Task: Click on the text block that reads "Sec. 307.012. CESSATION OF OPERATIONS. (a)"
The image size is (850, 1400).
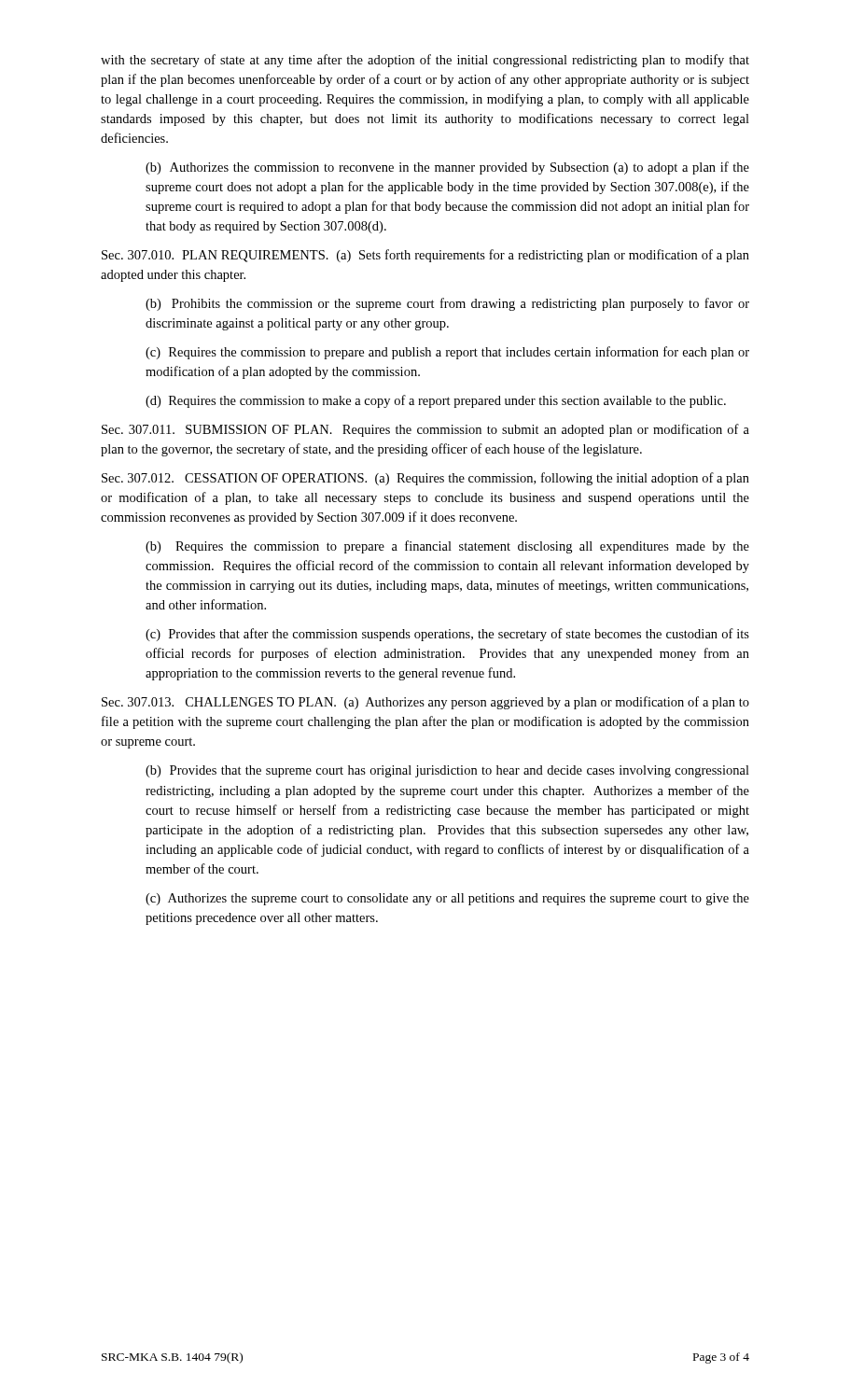Action: pyautogui.click(x=425, y=498)
